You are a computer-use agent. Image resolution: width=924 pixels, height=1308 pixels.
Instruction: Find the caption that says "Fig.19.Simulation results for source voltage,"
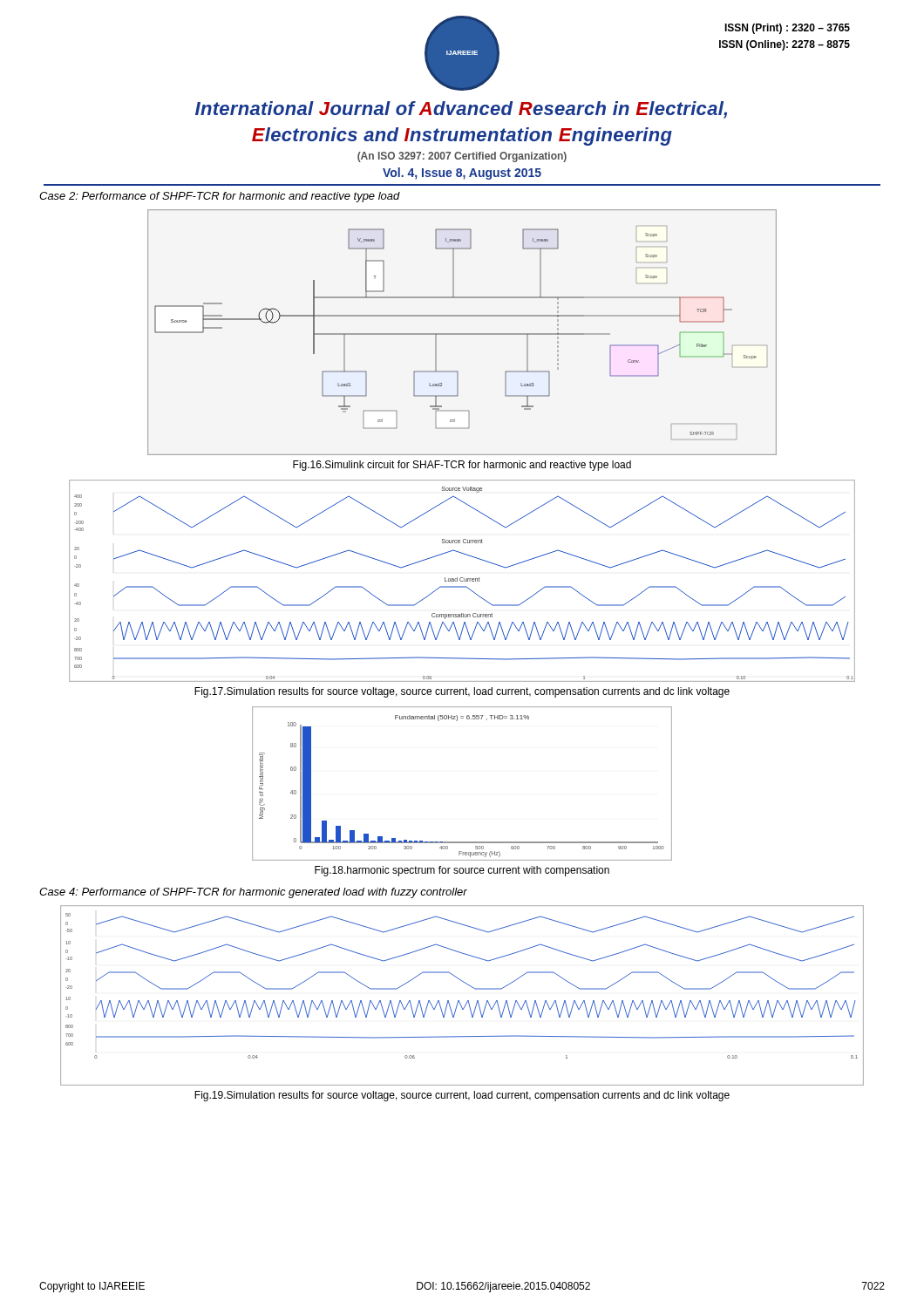click(x=462, y=1095)
